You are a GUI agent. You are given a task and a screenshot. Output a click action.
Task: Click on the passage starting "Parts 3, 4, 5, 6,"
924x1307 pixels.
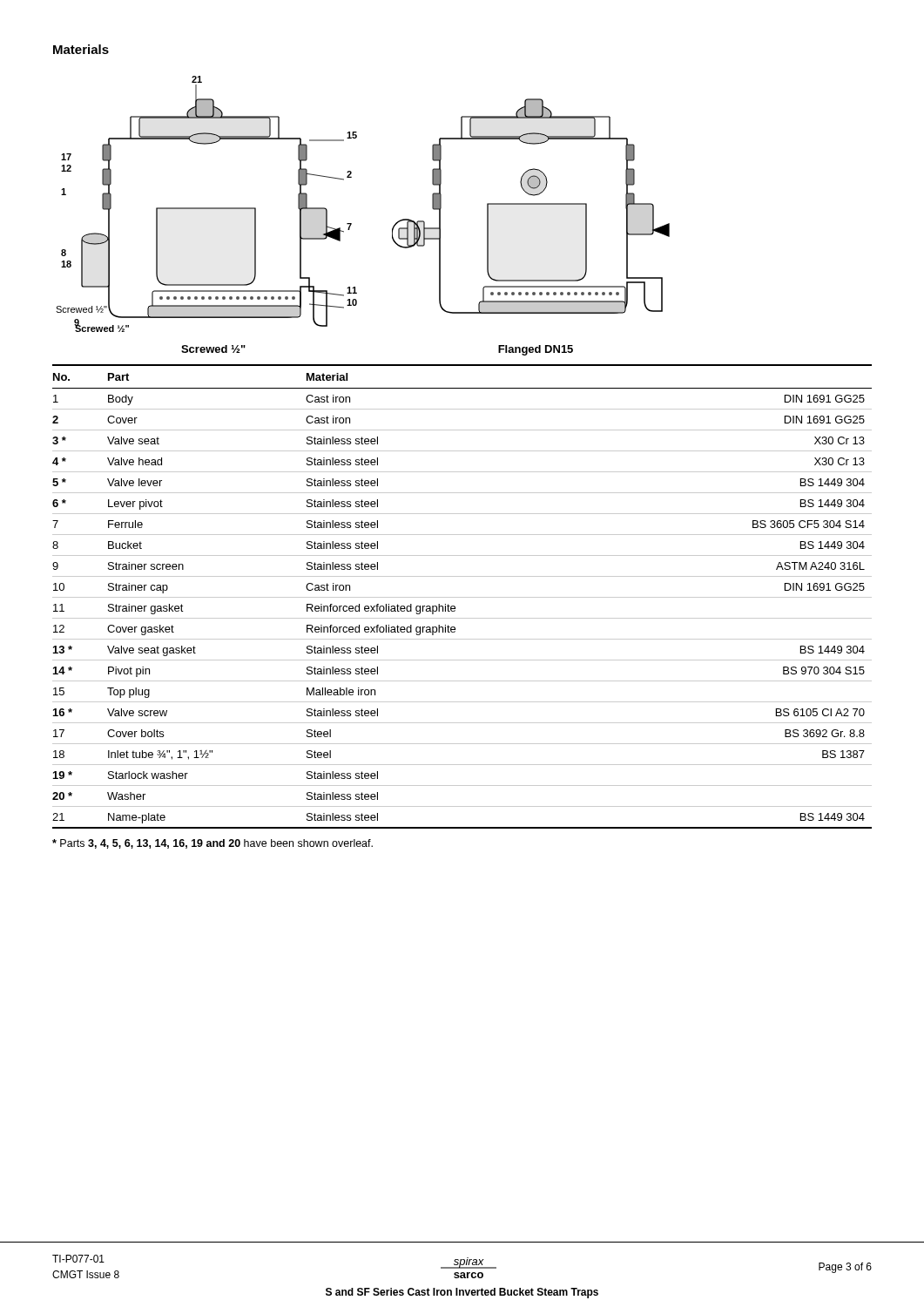pyautogui.click(x=213, y=843)
